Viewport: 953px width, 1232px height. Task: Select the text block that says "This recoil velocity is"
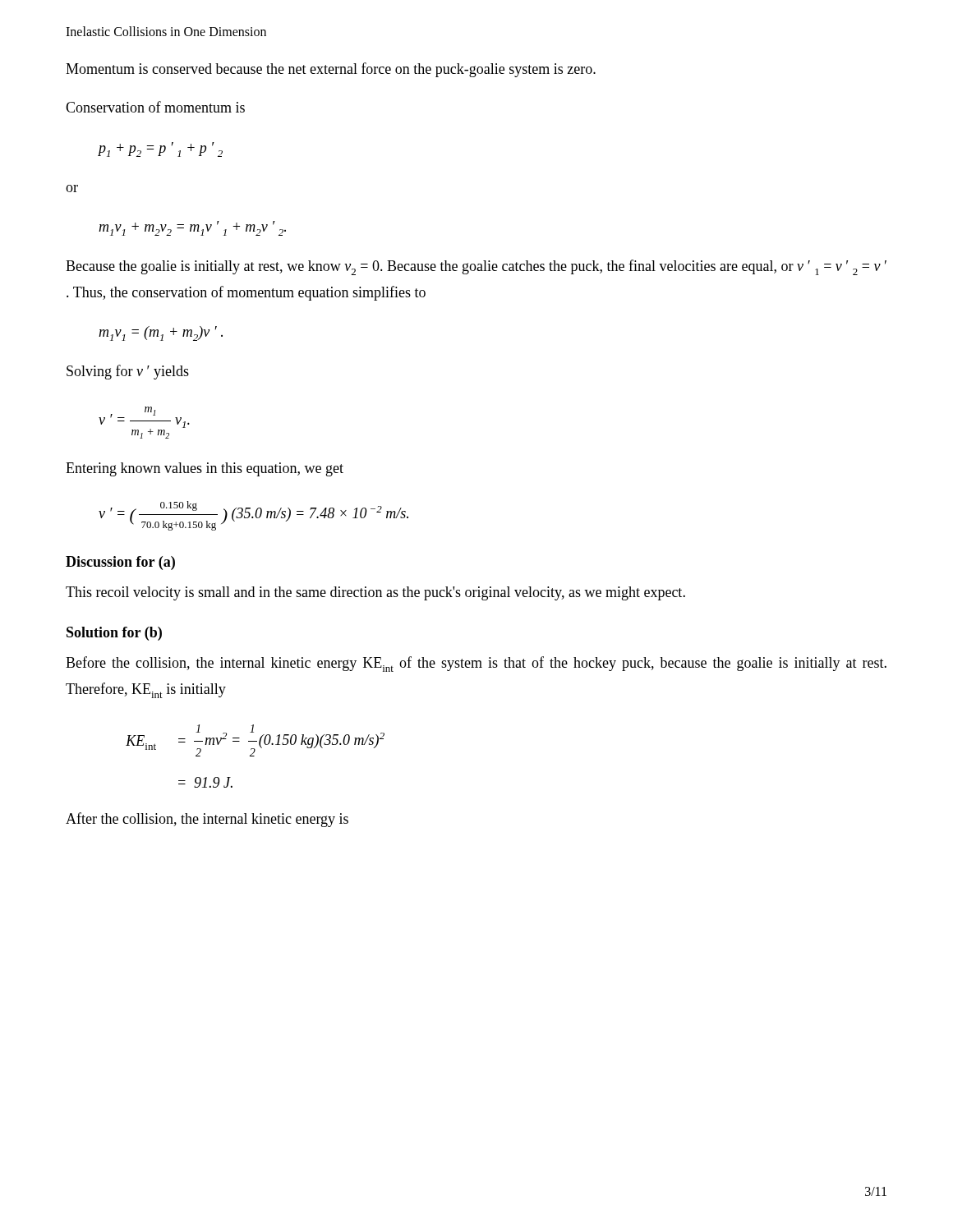coord(476,593)
